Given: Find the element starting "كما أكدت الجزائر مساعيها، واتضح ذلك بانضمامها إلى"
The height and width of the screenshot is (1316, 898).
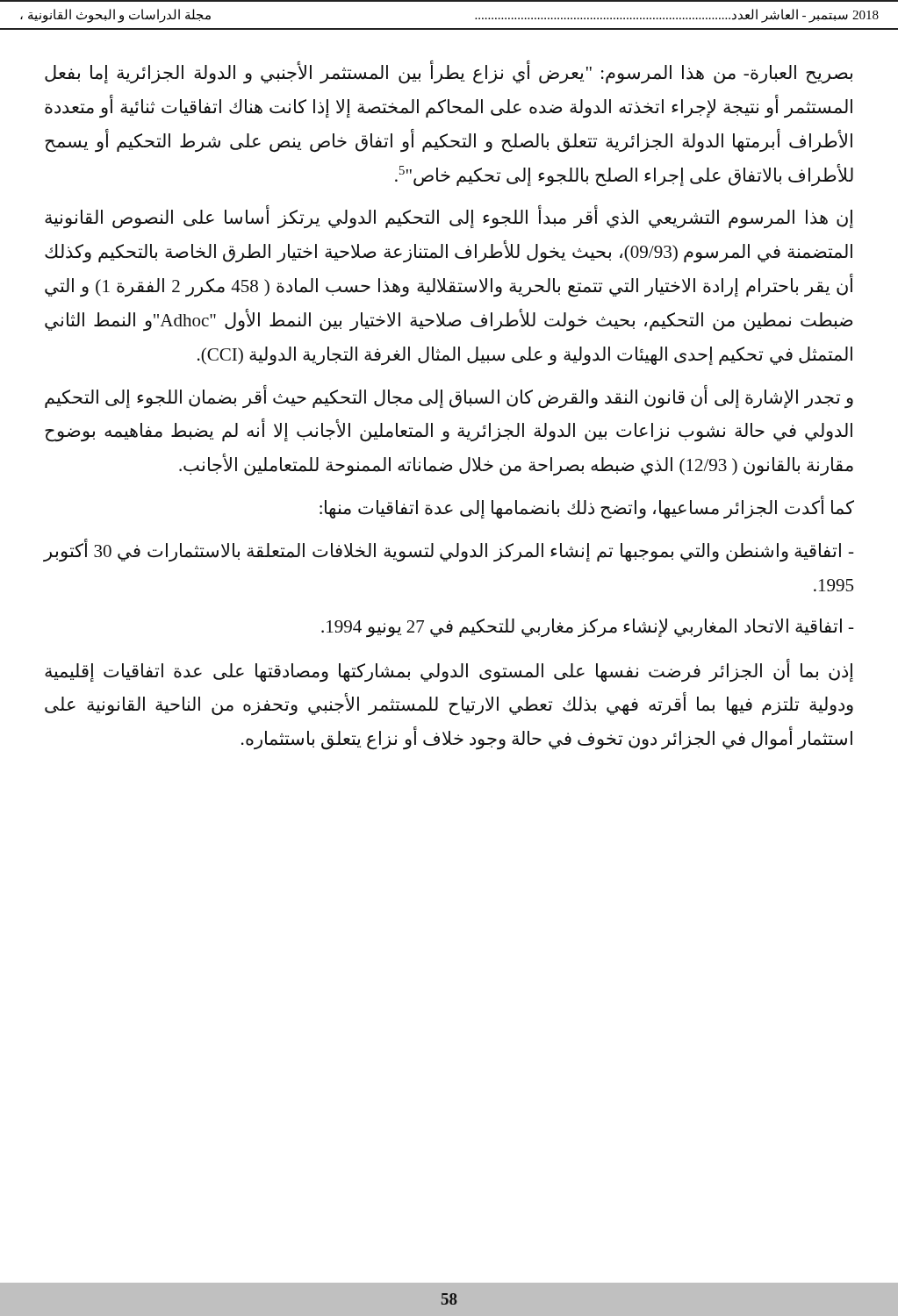Looking at the screenshot, I should pyautogui.click(x=586, y=508).
